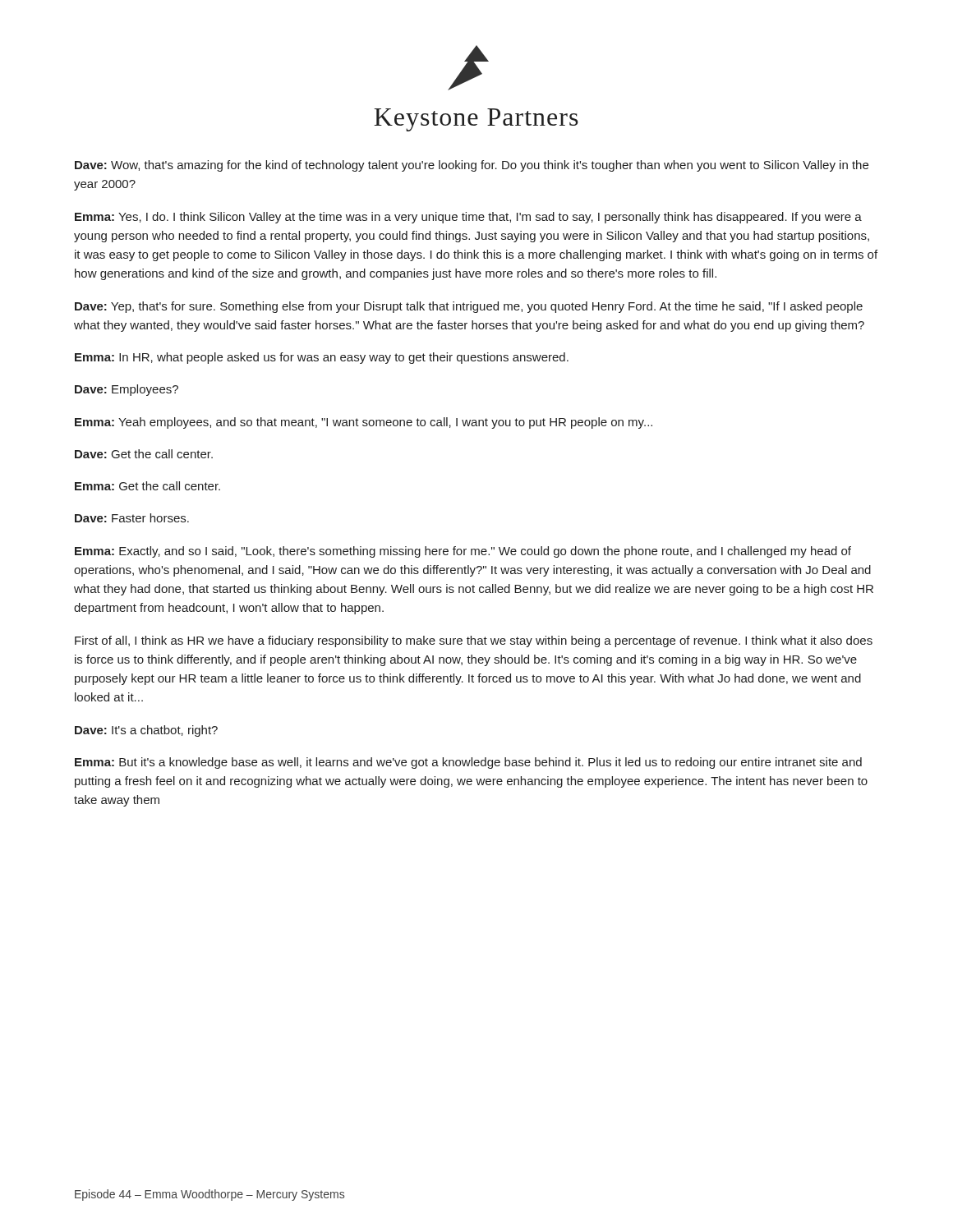Where is the passage that starts "First of all, I think"?
The image size is (953, 1232).
473,668
